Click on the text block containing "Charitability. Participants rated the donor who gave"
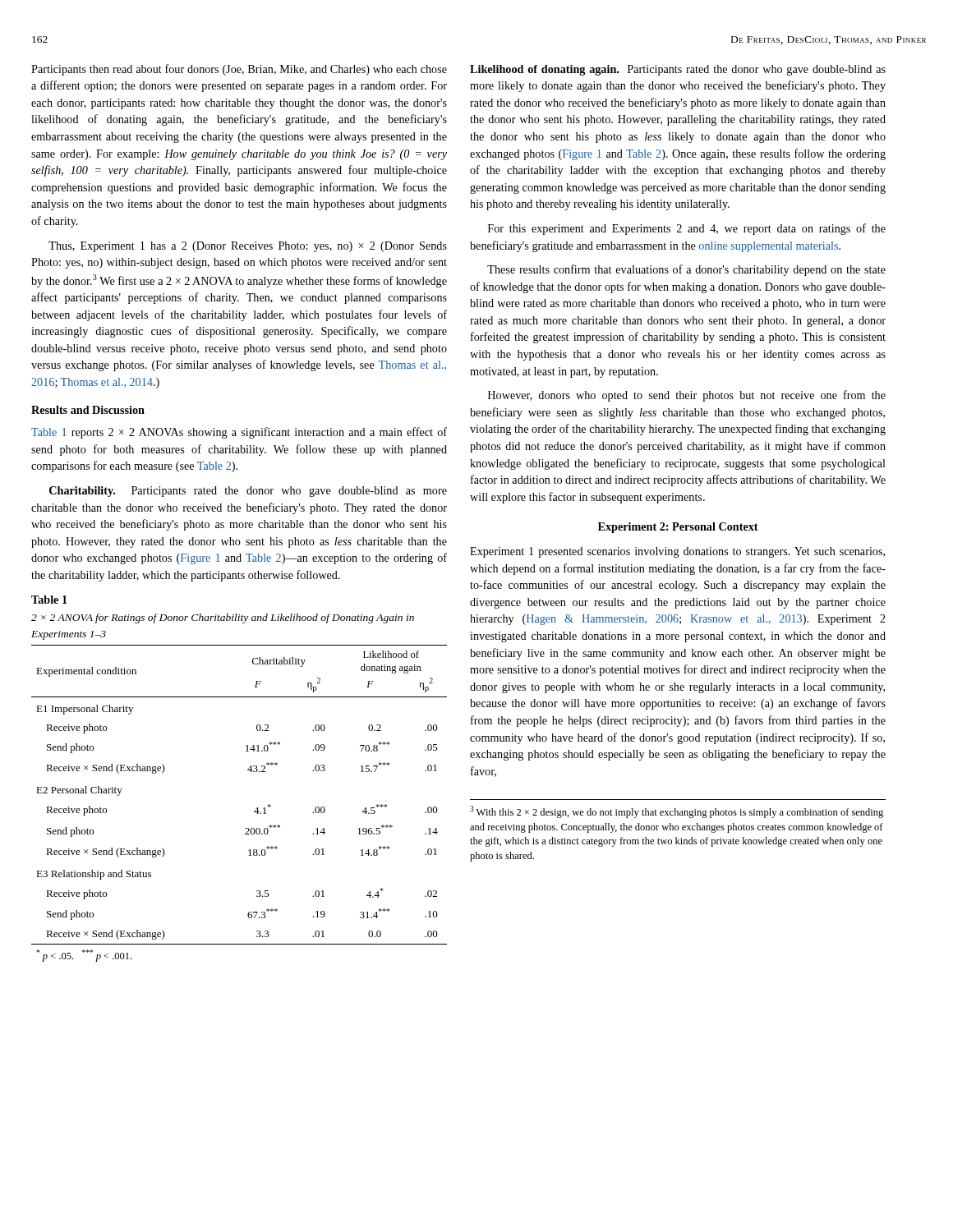 [x=239, y=533]
